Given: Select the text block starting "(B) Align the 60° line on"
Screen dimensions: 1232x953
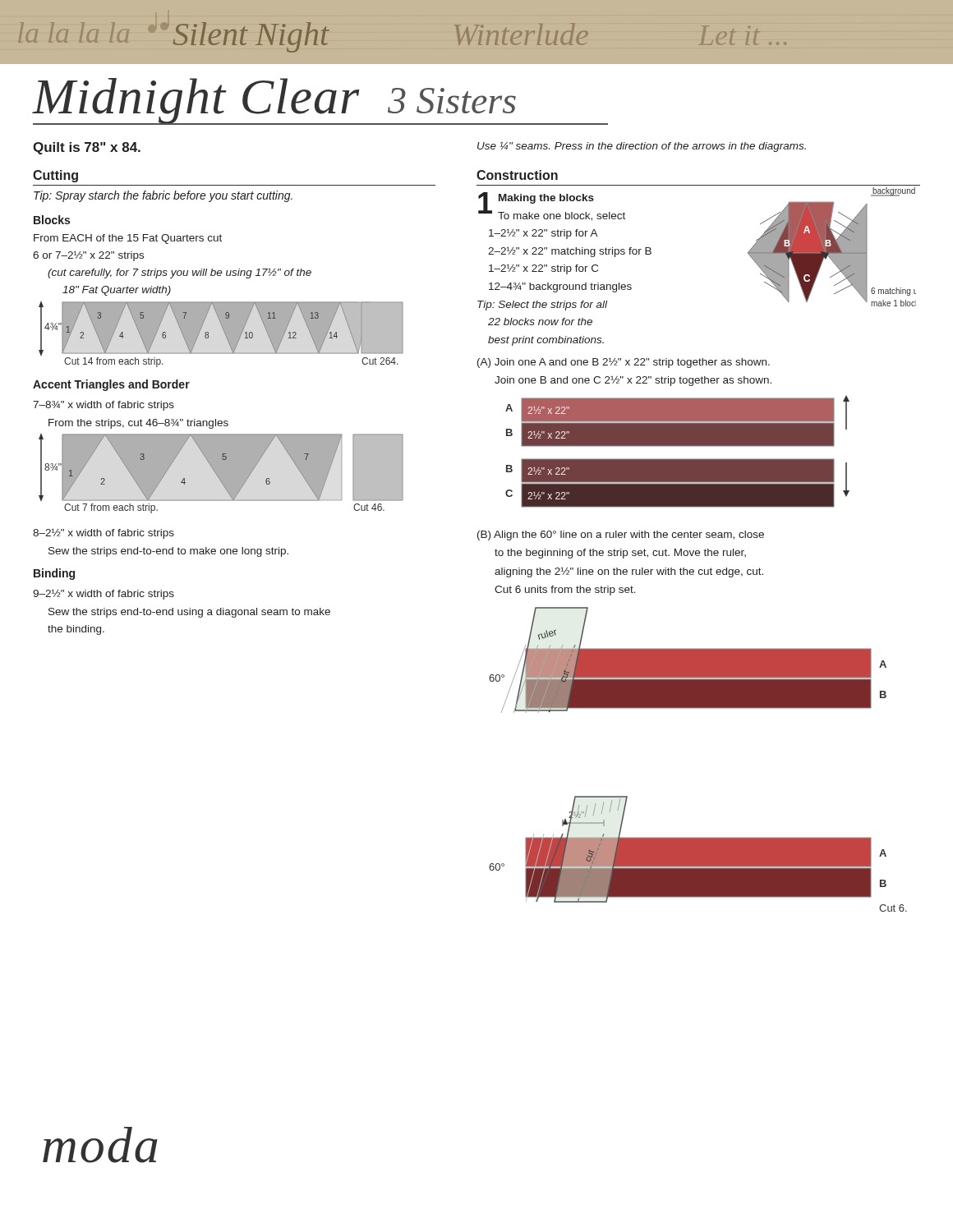Looking at the screenshot, I should coord(620,563).
